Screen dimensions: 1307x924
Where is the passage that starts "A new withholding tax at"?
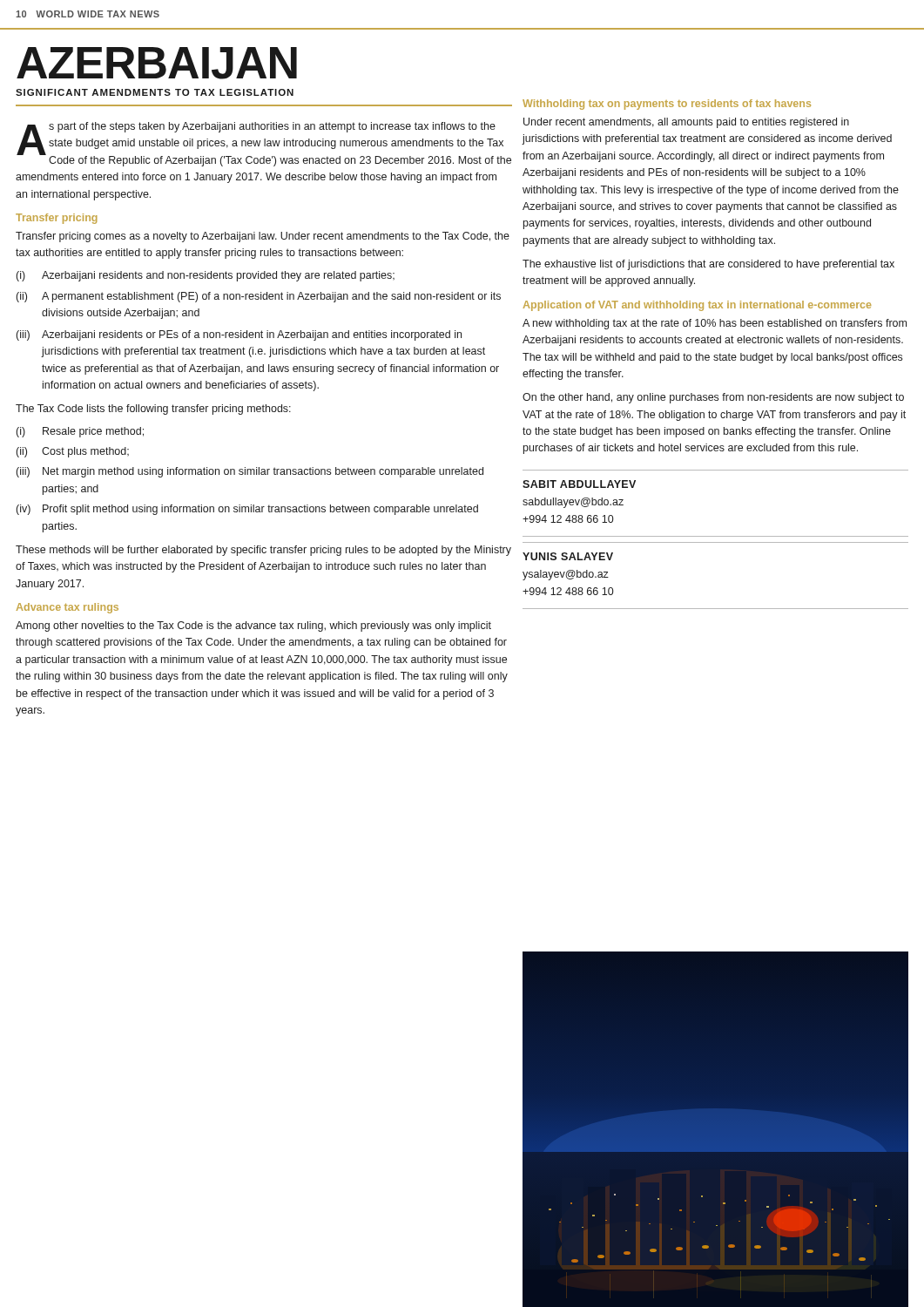(715, 348)
